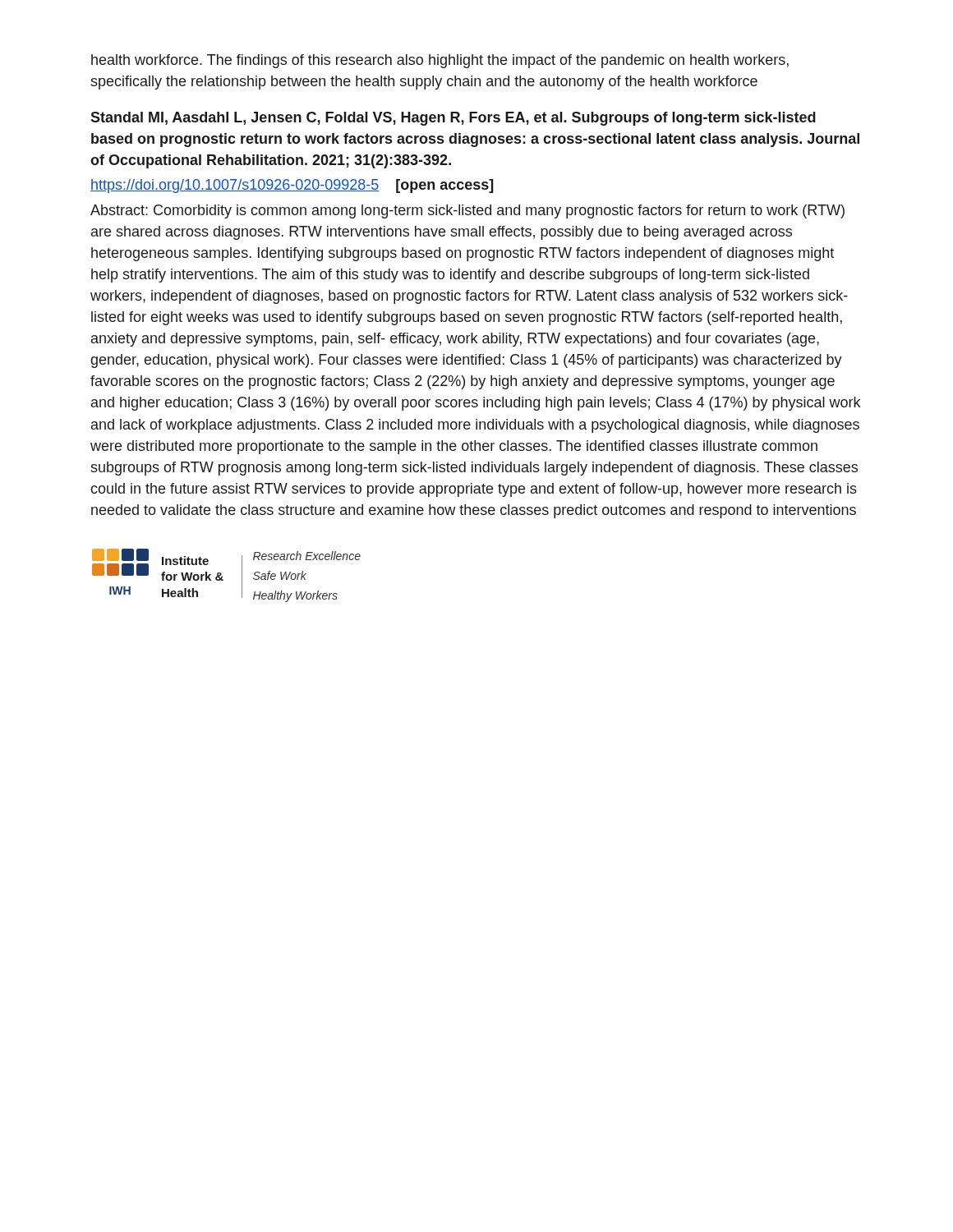
Task: Select the logo
Action: pos(476,577)
